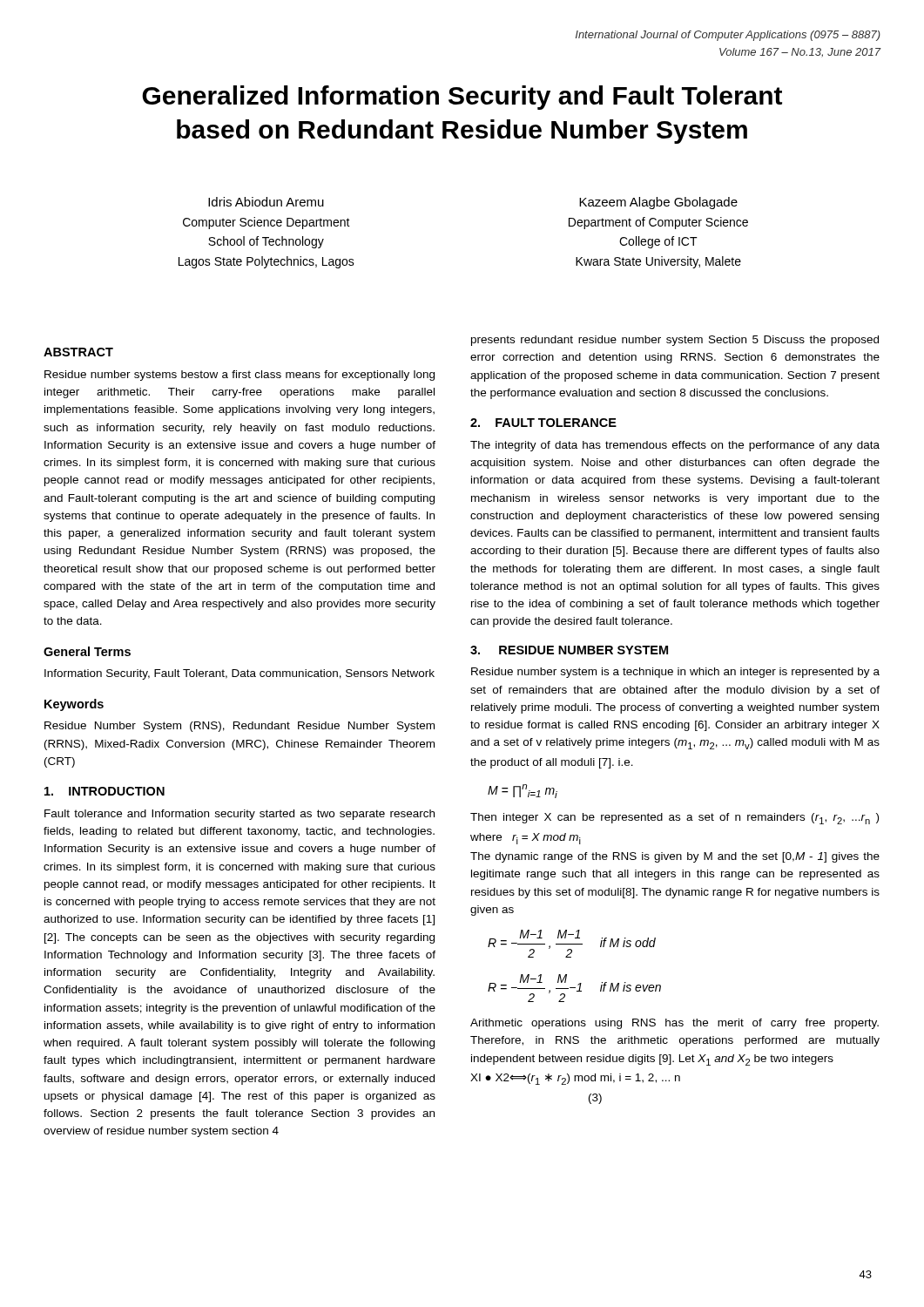Screen dimensions: 1307x924
Task: Find the element starting "R = −M−12 , M2−1"
Action: click(575, 989)
